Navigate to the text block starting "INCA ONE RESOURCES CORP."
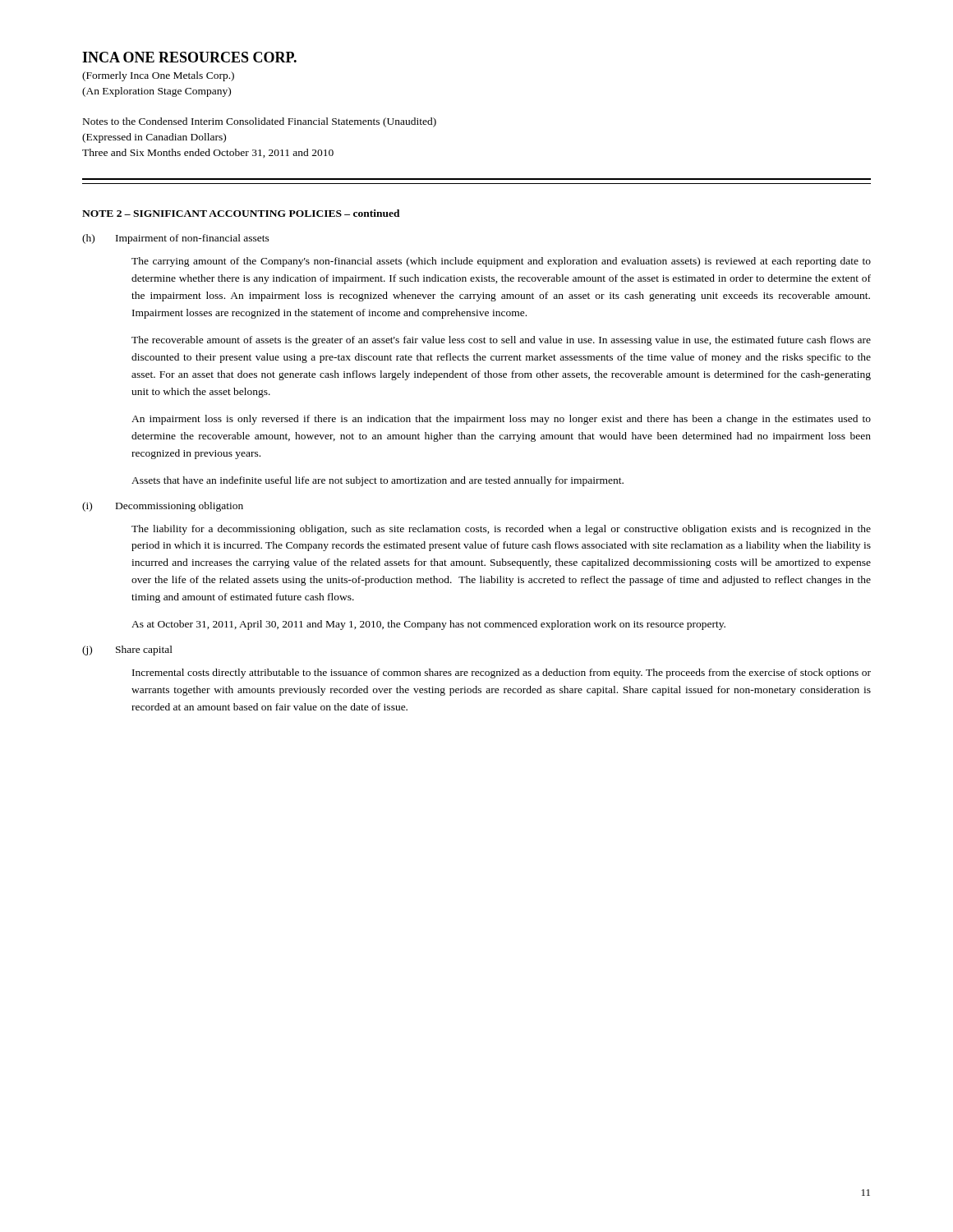 pos(190,57)
